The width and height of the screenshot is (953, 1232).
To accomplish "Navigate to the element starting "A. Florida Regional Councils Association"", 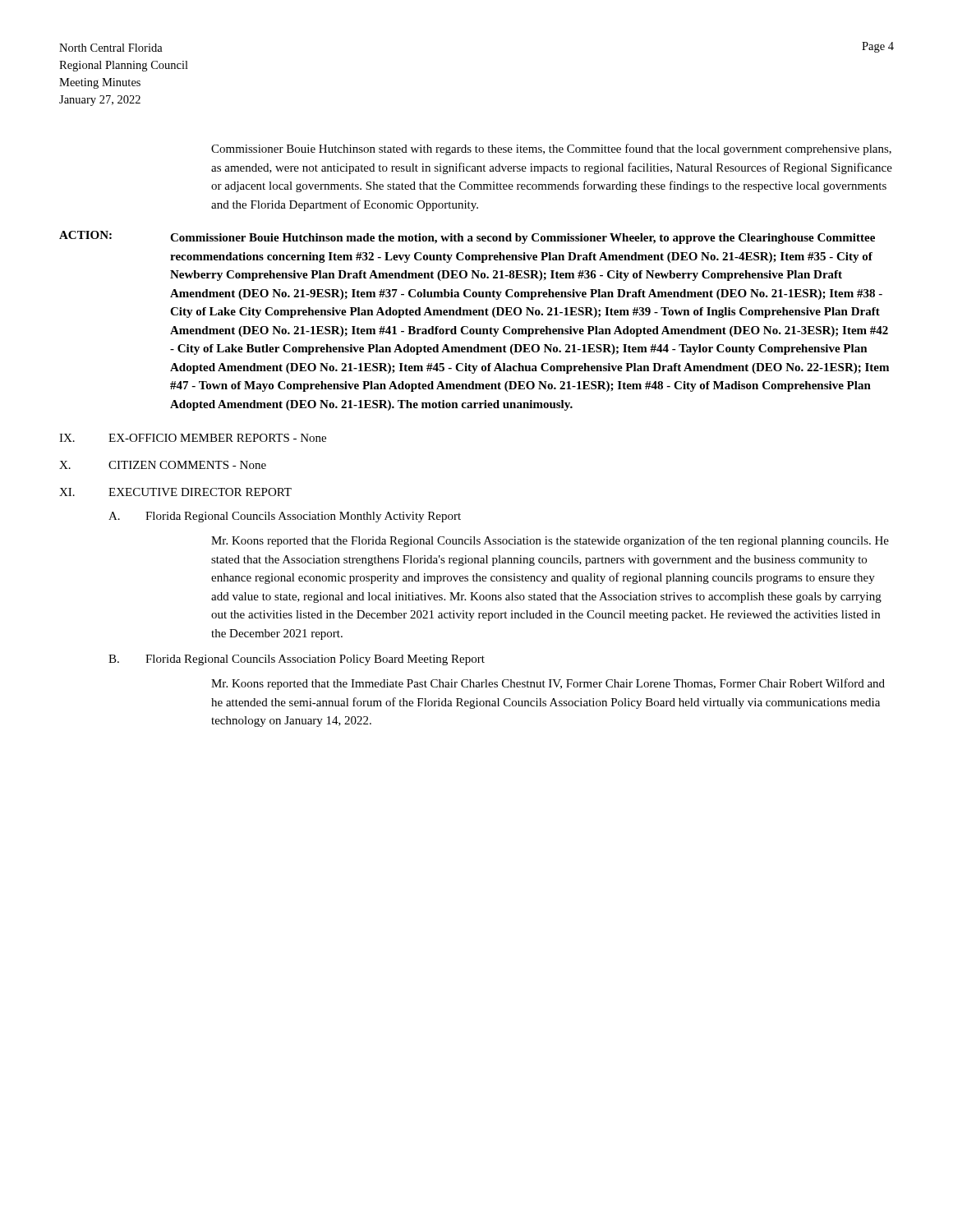I will 285,516.
